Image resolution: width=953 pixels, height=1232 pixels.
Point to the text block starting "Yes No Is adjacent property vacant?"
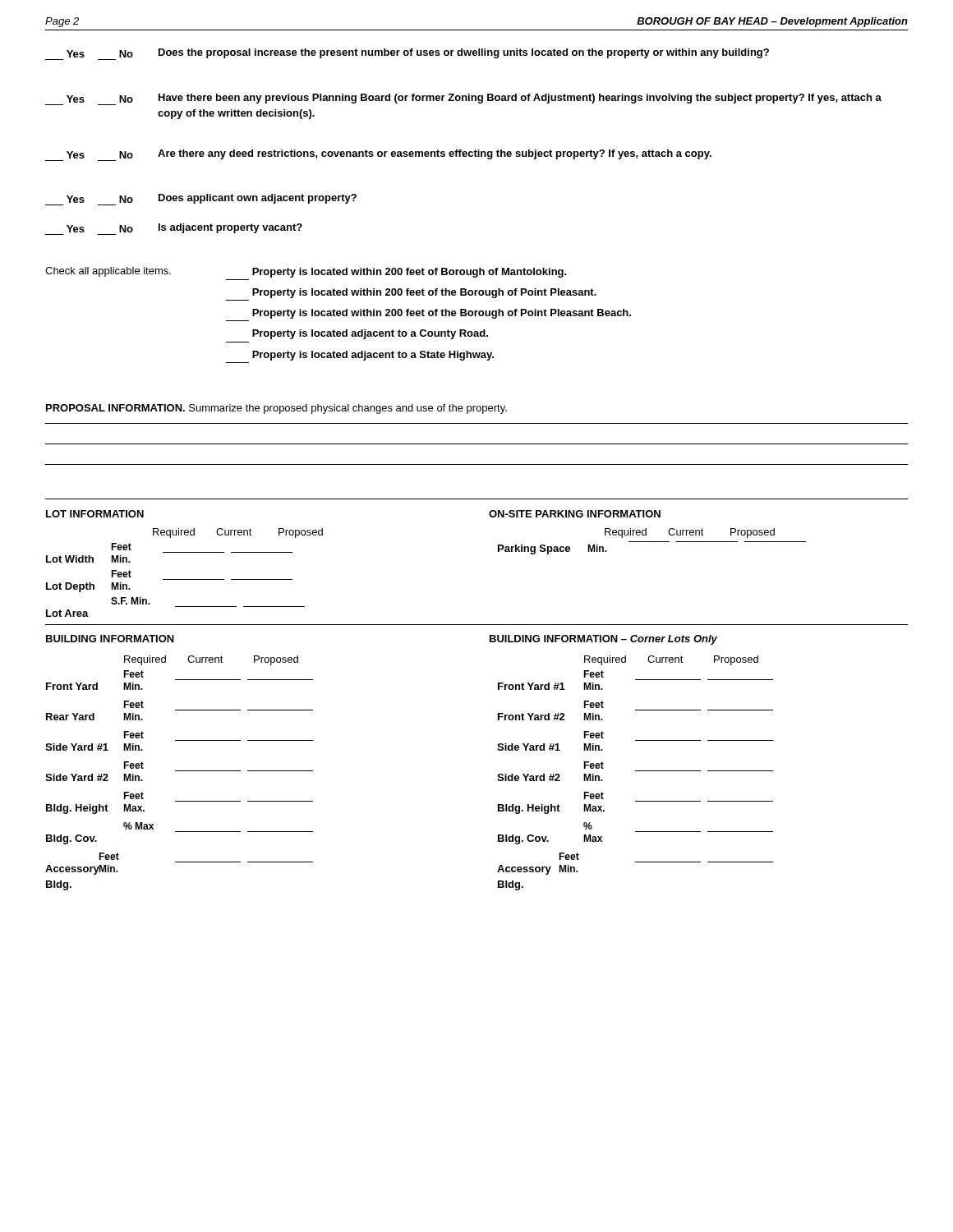pos(174,229)
